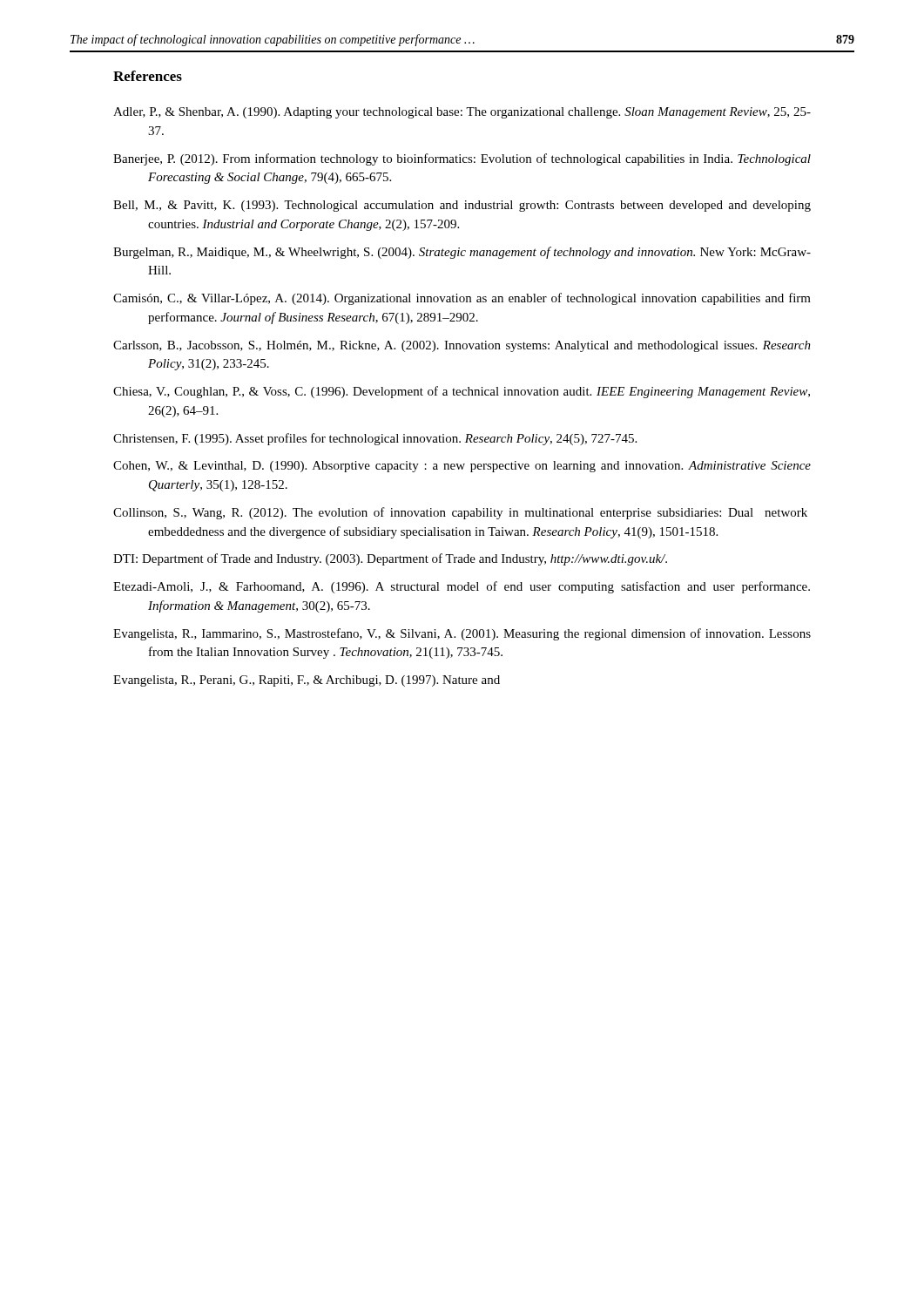The height and width of the screenshot is (1307, 924).
Task: Find the list item containing "Burgelman, R., Maidique,"
Action: pyautogui.click(x=462, y=261)
